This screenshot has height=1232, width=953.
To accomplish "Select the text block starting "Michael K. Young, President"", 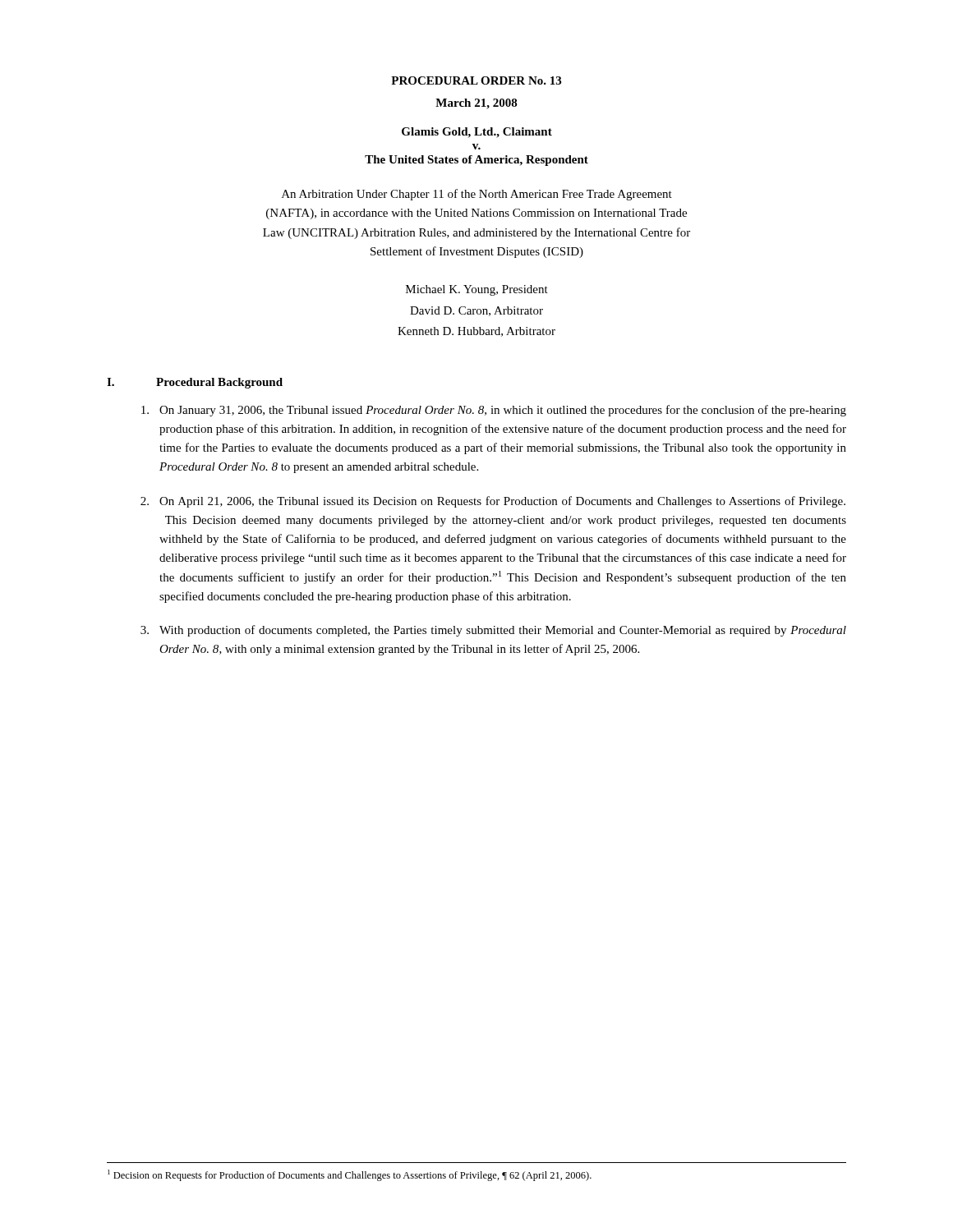I will (476, 310).
